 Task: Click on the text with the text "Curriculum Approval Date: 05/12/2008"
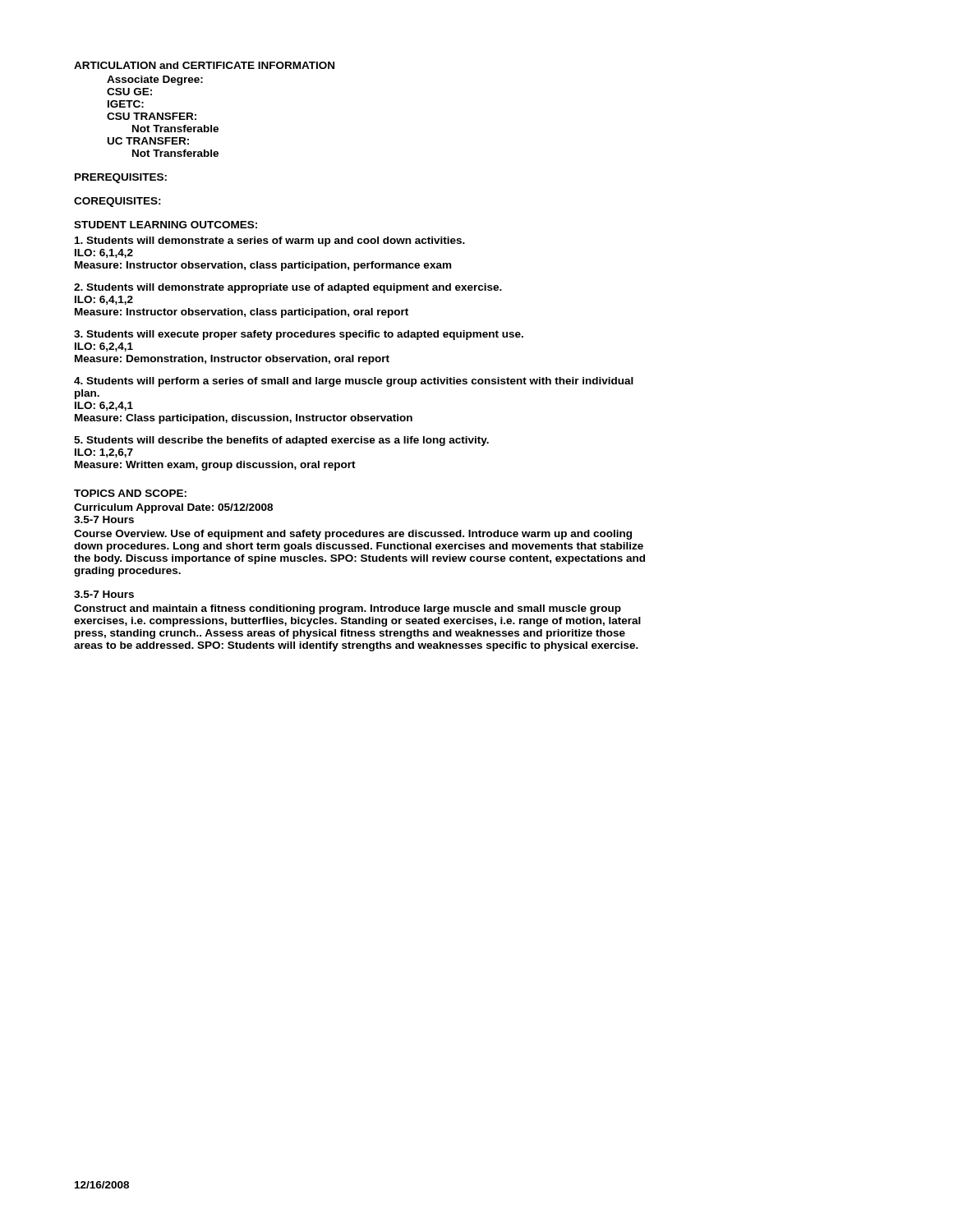tap(174, 507)
